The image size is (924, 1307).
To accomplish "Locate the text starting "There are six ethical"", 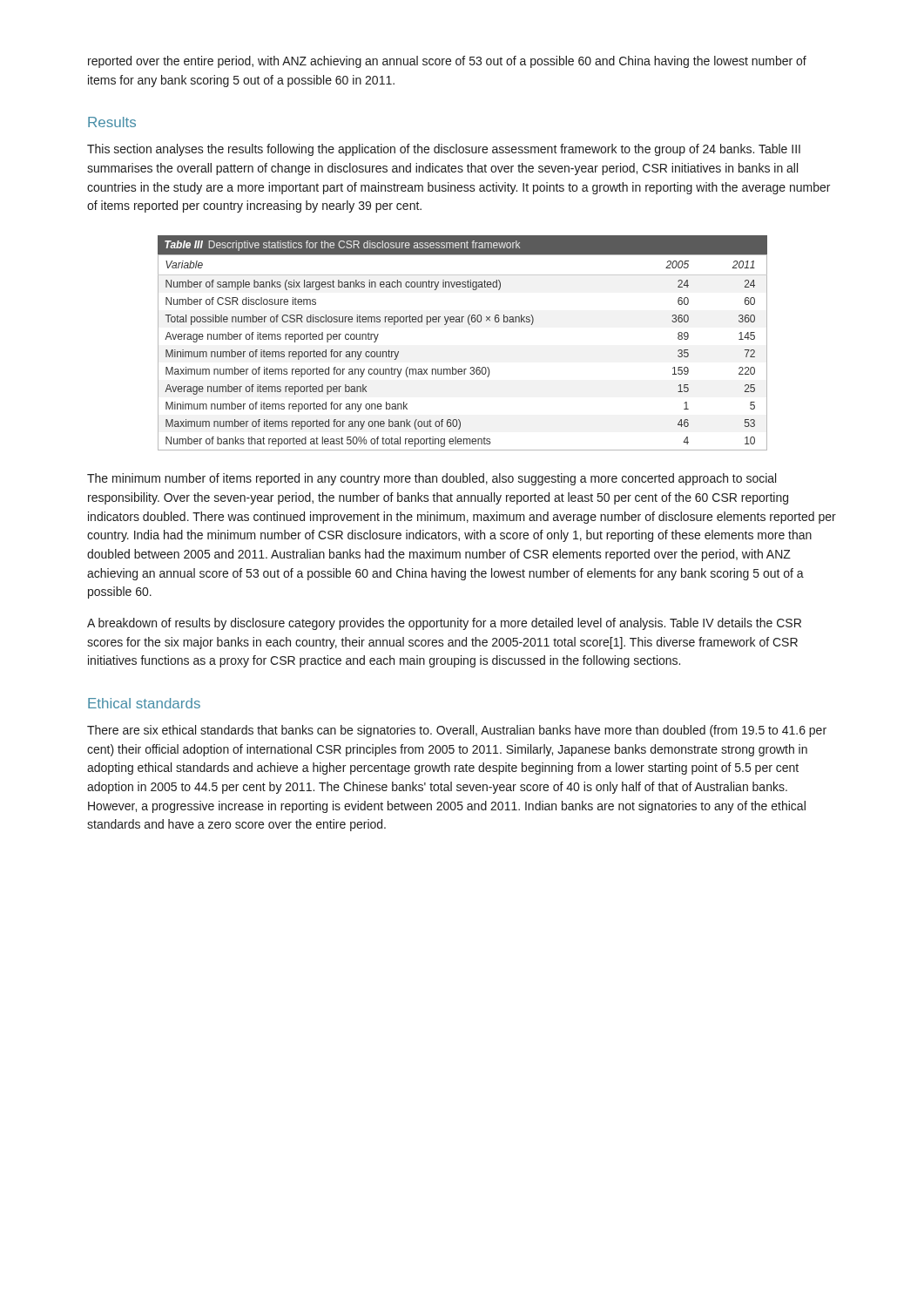I will 457,777.
